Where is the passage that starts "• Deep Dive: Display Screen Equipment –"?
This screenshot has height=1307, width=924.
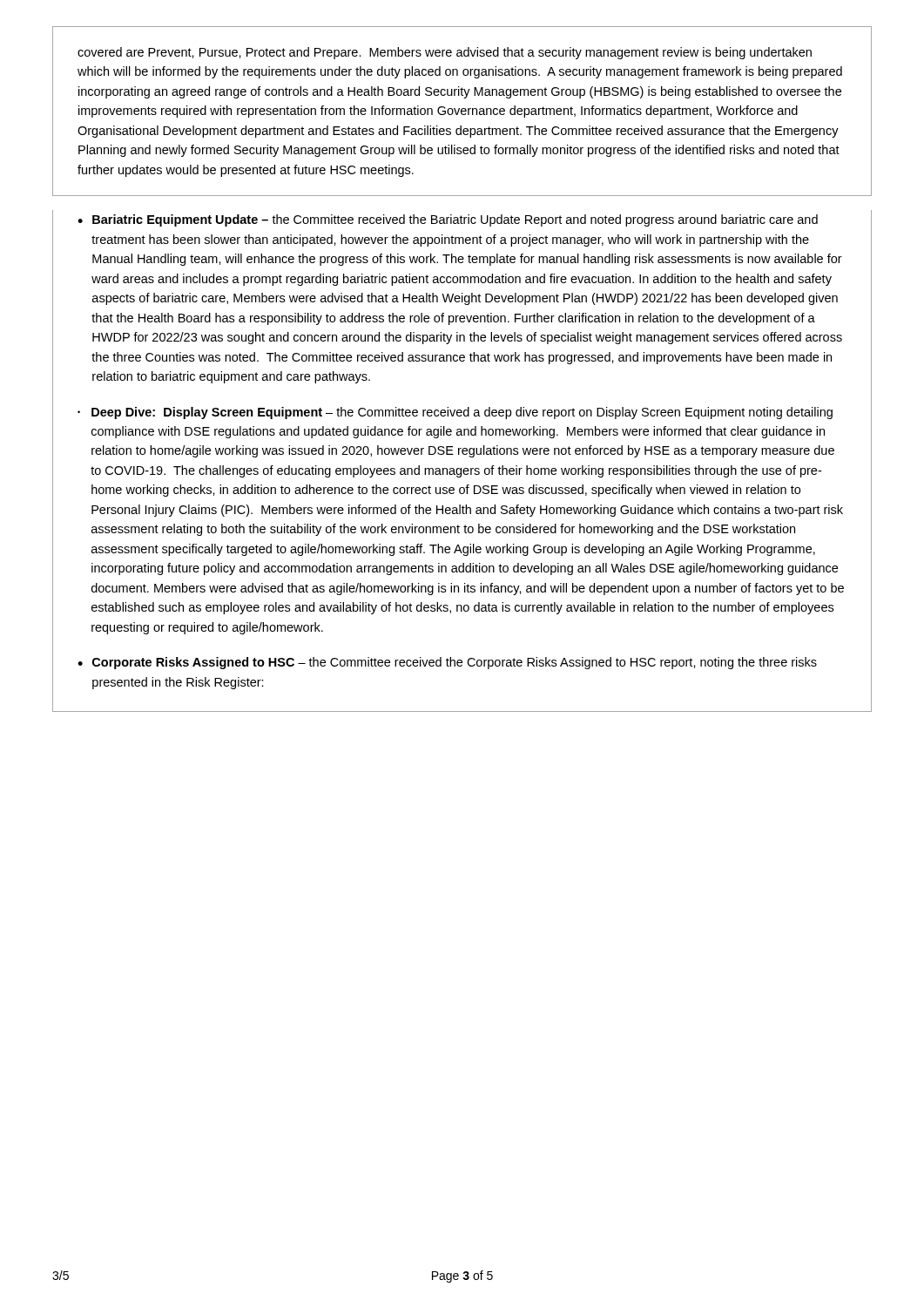(462, 520)
